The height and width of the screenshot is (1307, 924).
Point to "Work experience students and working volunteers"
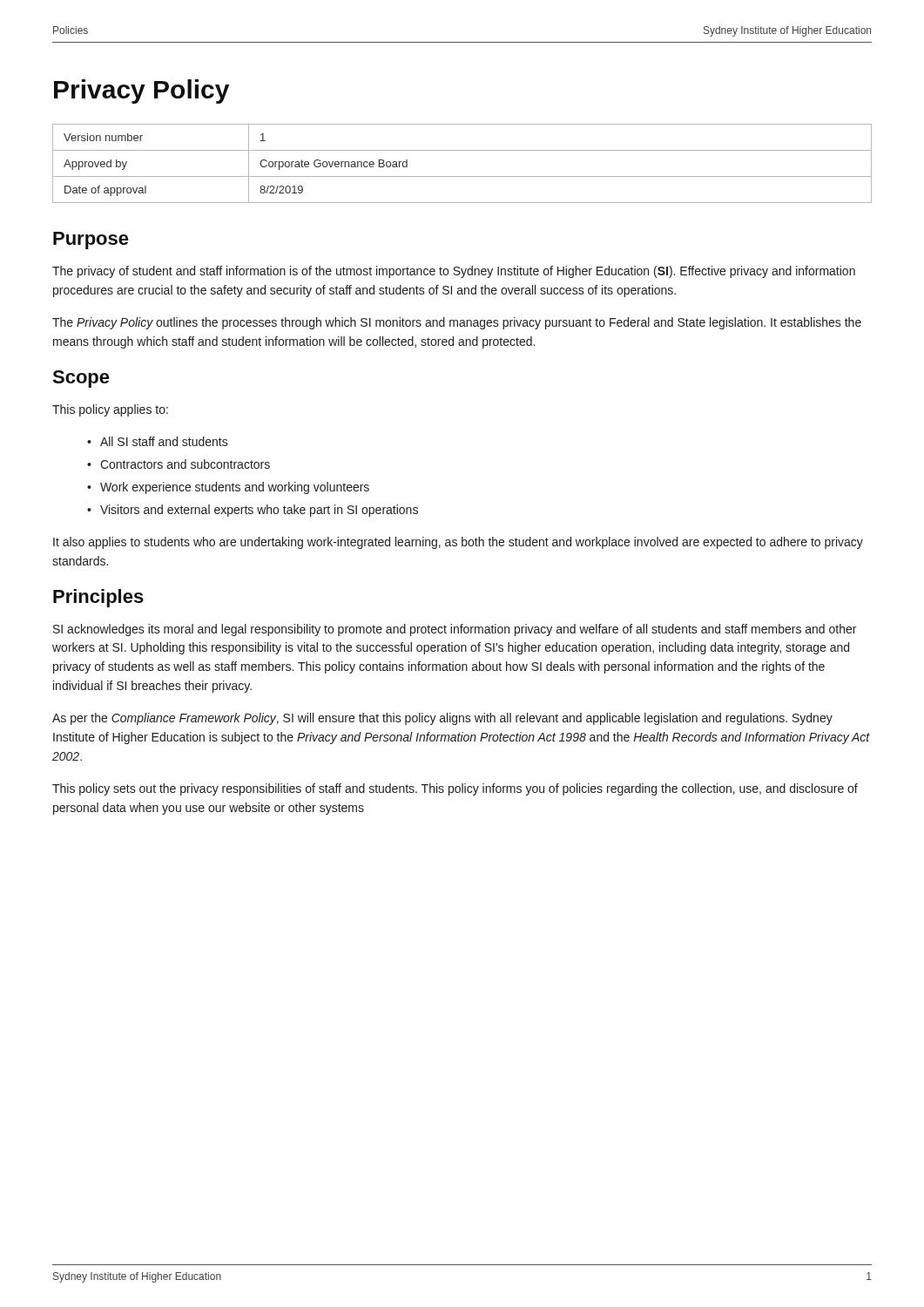235,487
